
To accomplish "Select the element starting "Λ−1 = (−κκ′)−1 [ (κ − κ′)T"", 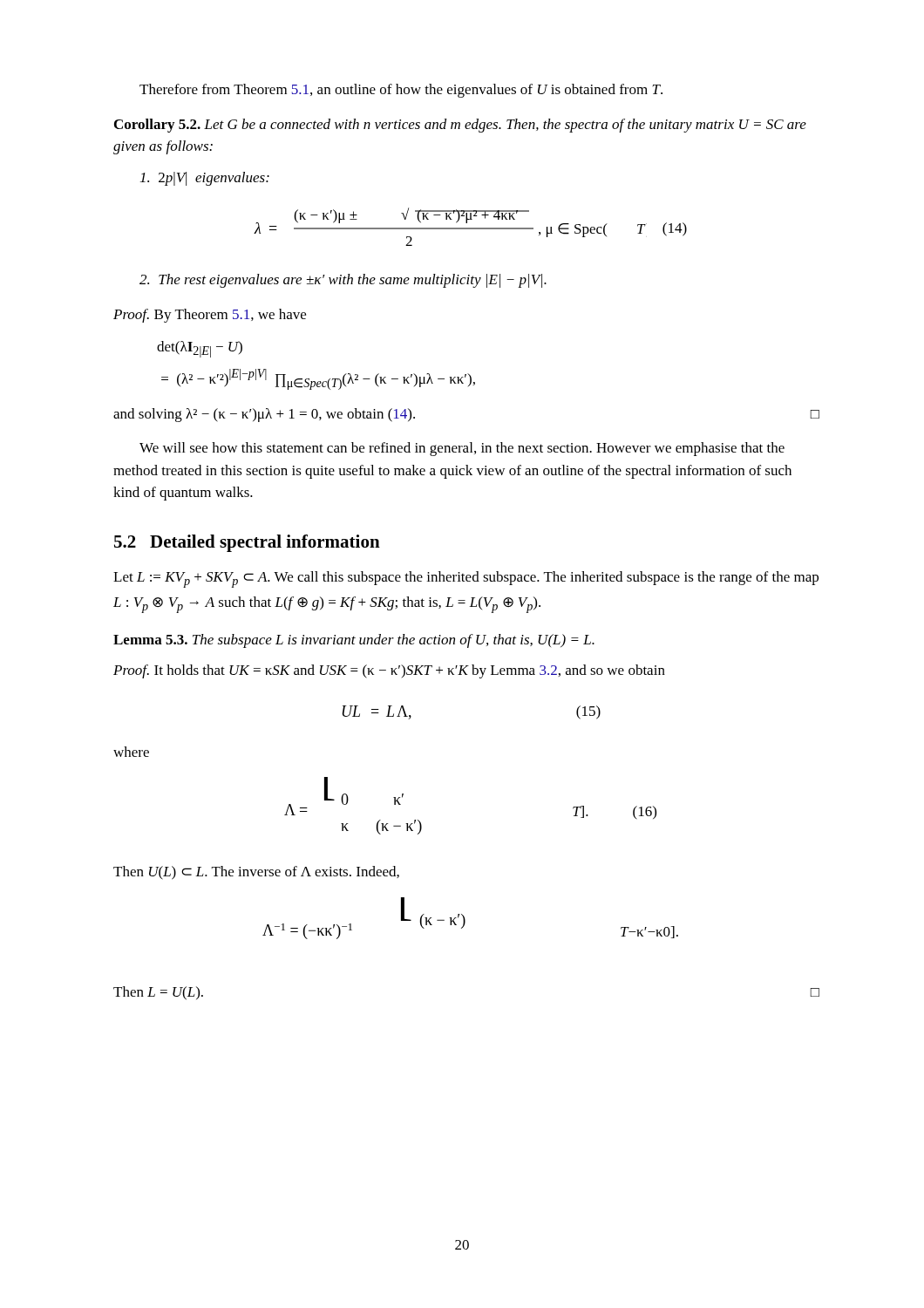I will [x=466, y=932].
